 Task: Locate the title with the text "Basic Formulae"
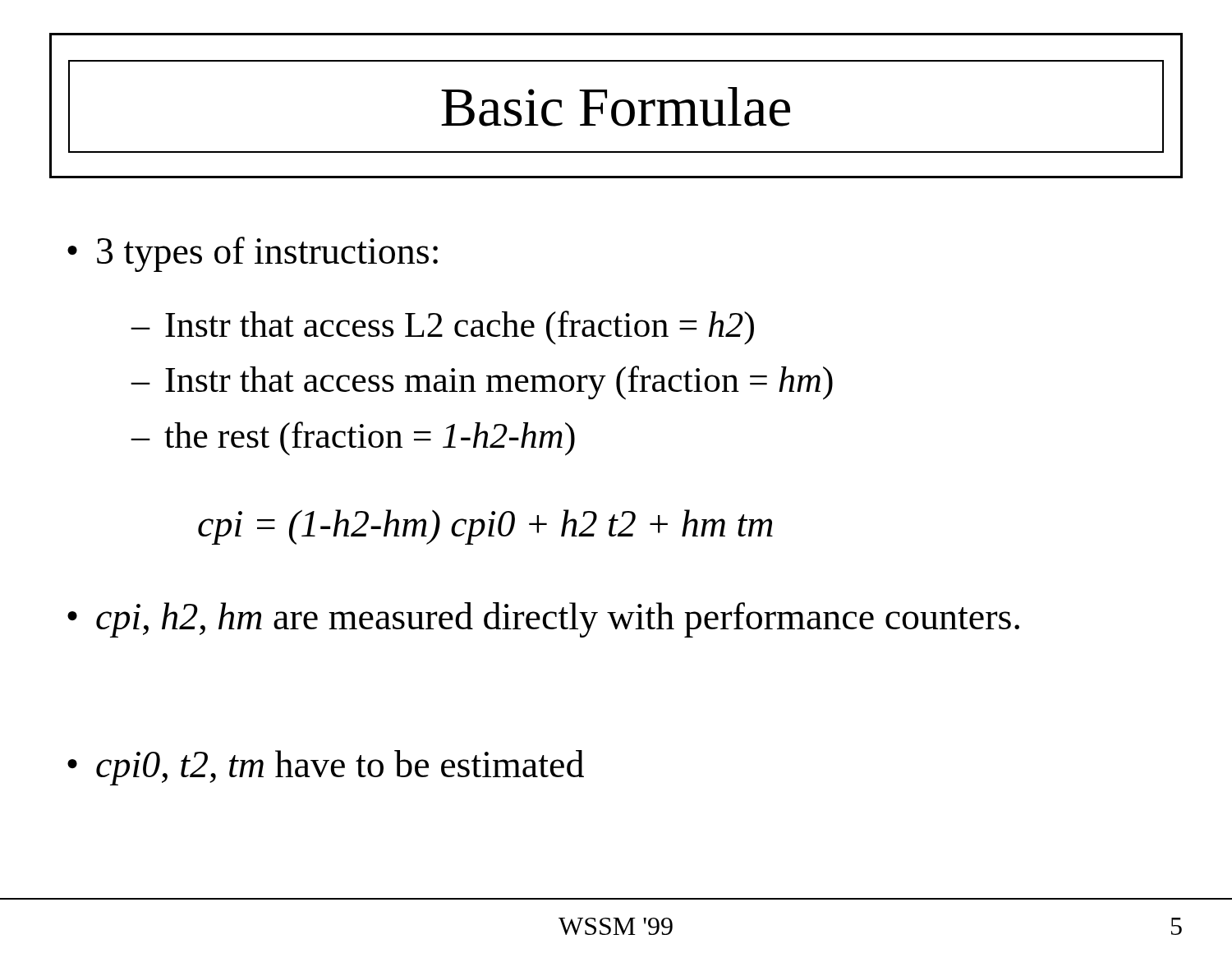[x=616, y=106]
